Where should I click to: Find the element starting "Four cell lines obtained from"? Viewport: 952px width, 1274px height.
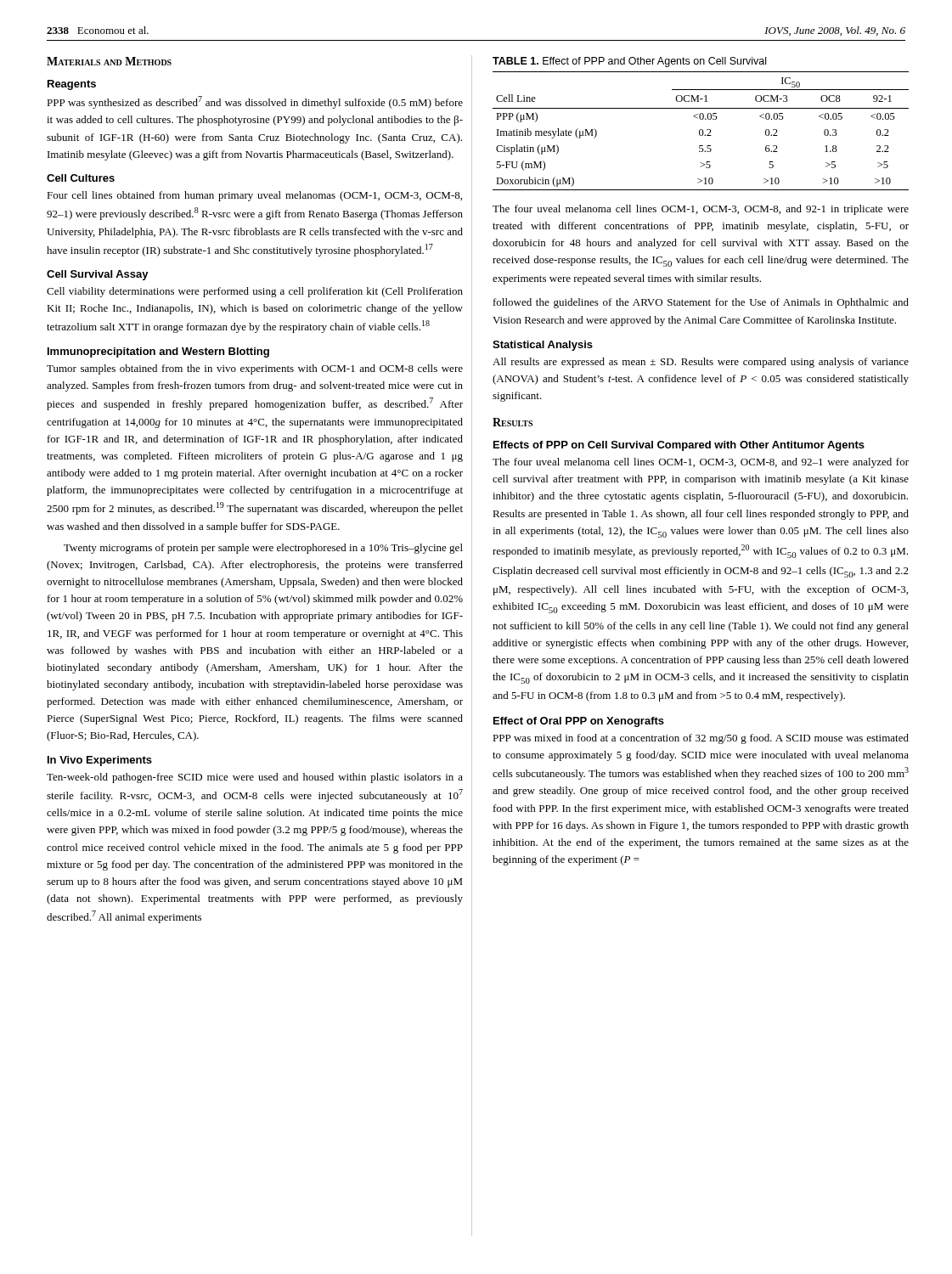click(255, 223)
